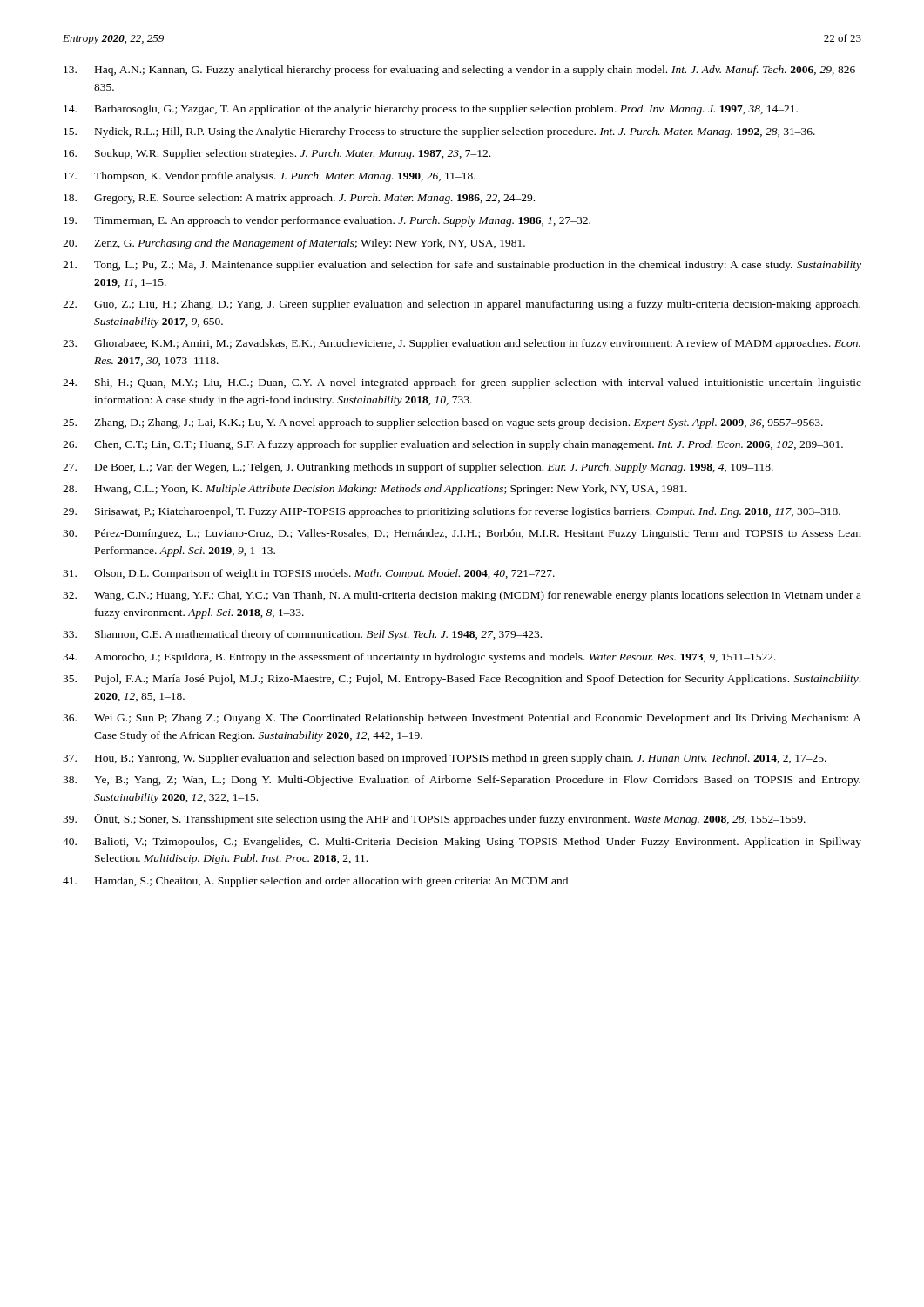924x1307 pixels.
Task: Select the list item that says "32. Wang, C.N.; Huang, Y.F.; Chai, Y.C.; Van"
Action: coord(462,604)
